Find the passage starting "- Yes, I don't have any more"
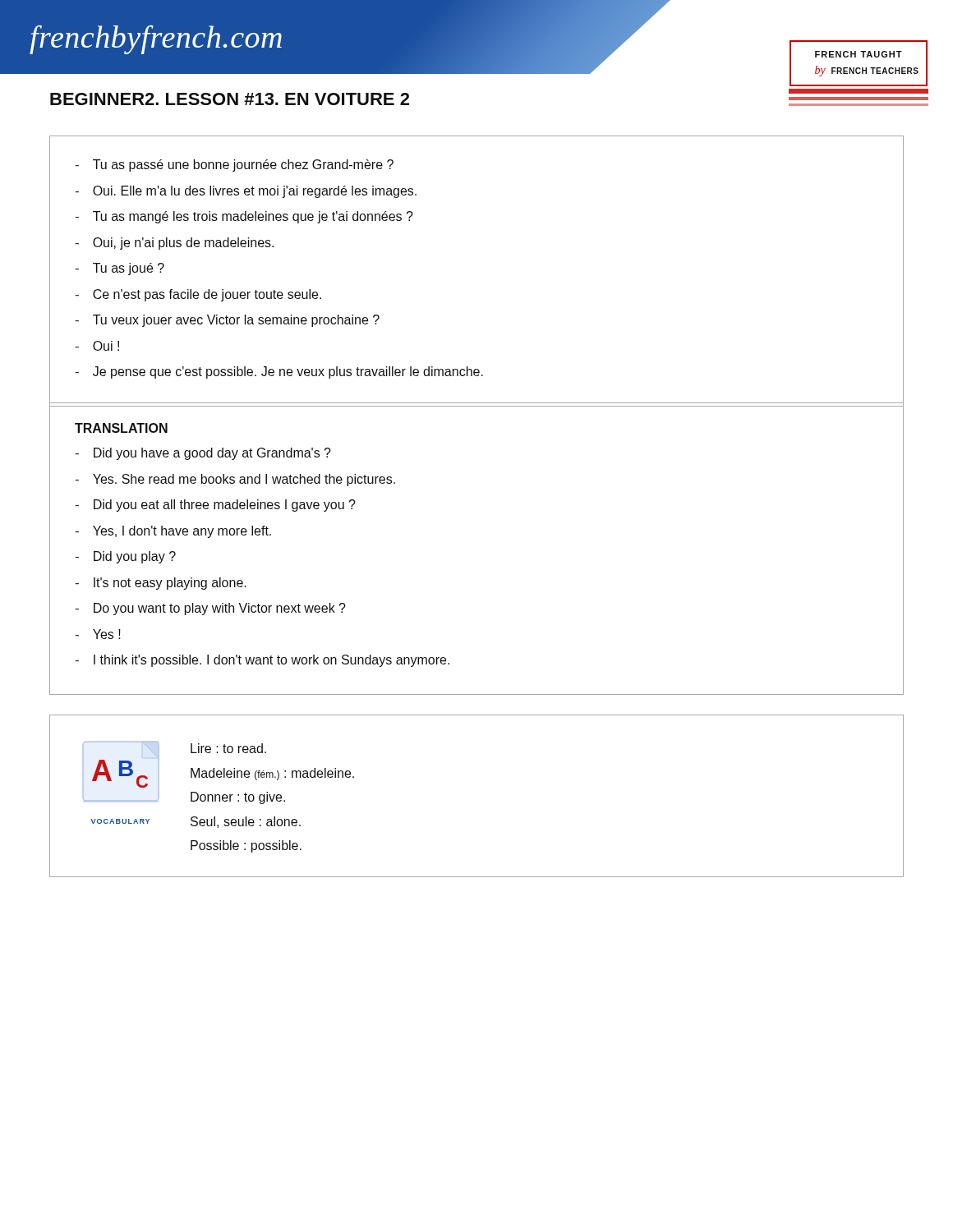Image resolution: width=953 pixels, height=1232 pixels. click(x=173, y=531)
